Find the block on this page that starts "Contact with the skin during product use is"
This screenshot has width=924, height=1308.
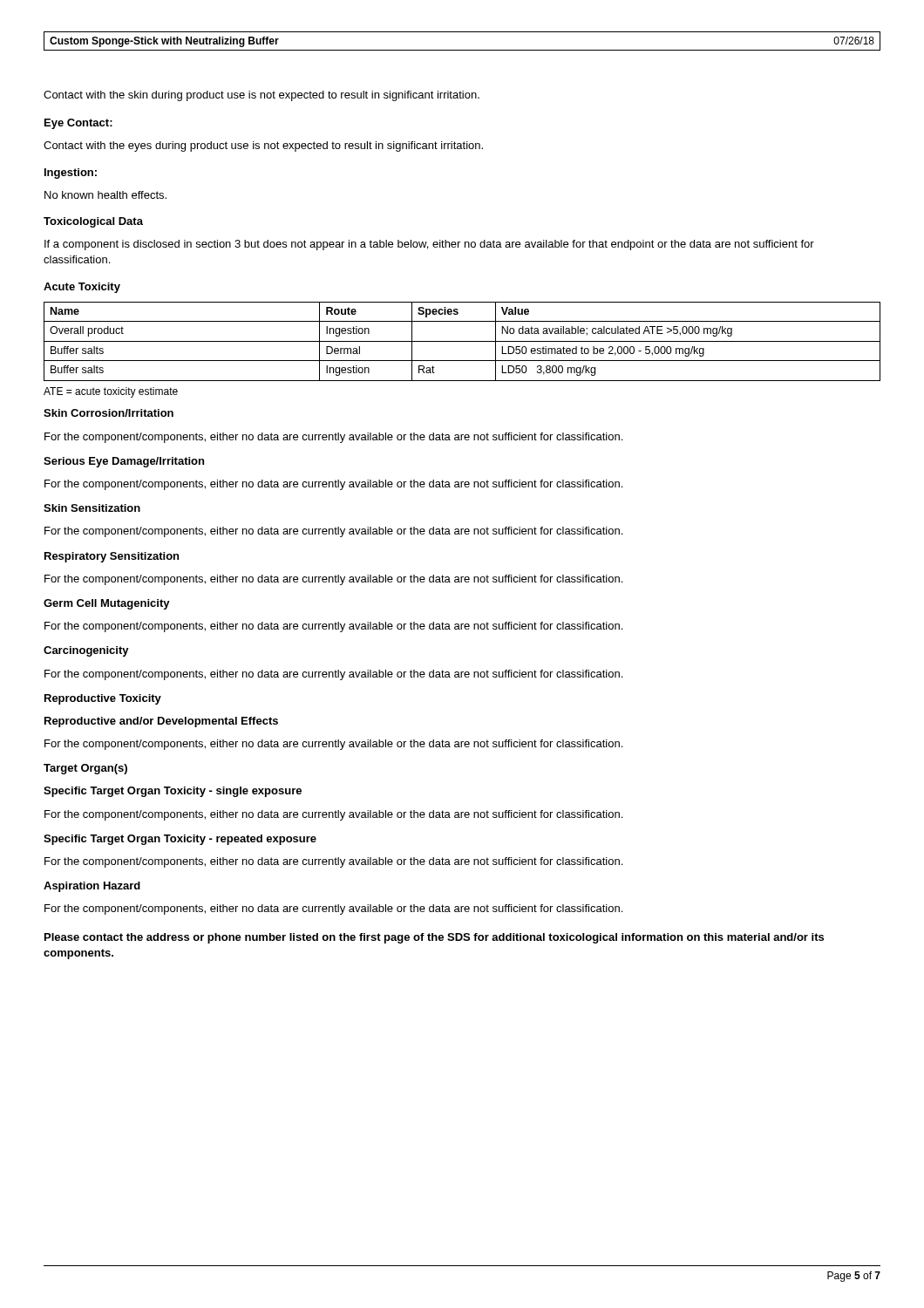coord(262,95)
